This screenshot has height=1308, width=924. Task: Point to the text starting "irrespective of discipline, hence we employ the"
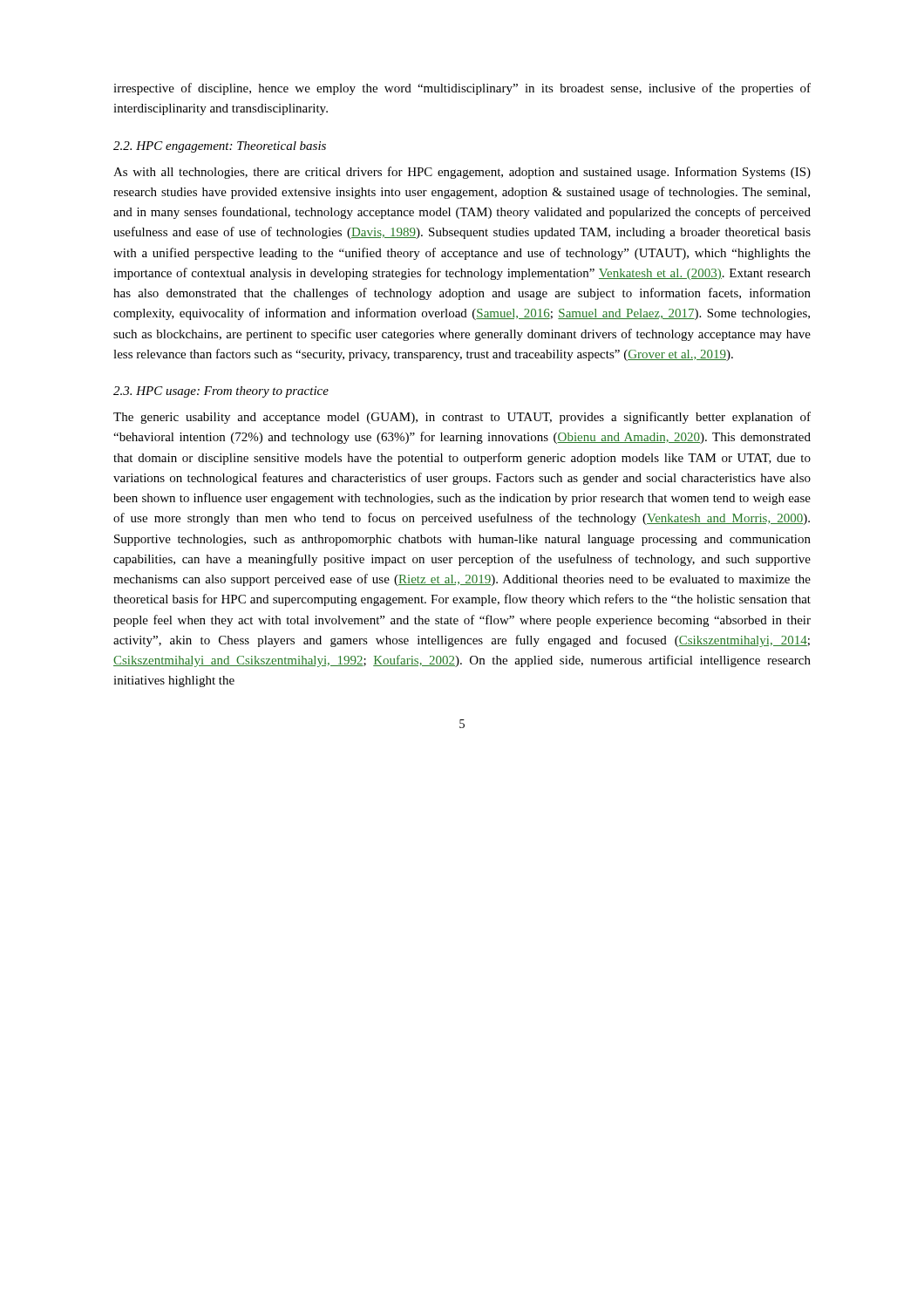(x=462, y=98)
